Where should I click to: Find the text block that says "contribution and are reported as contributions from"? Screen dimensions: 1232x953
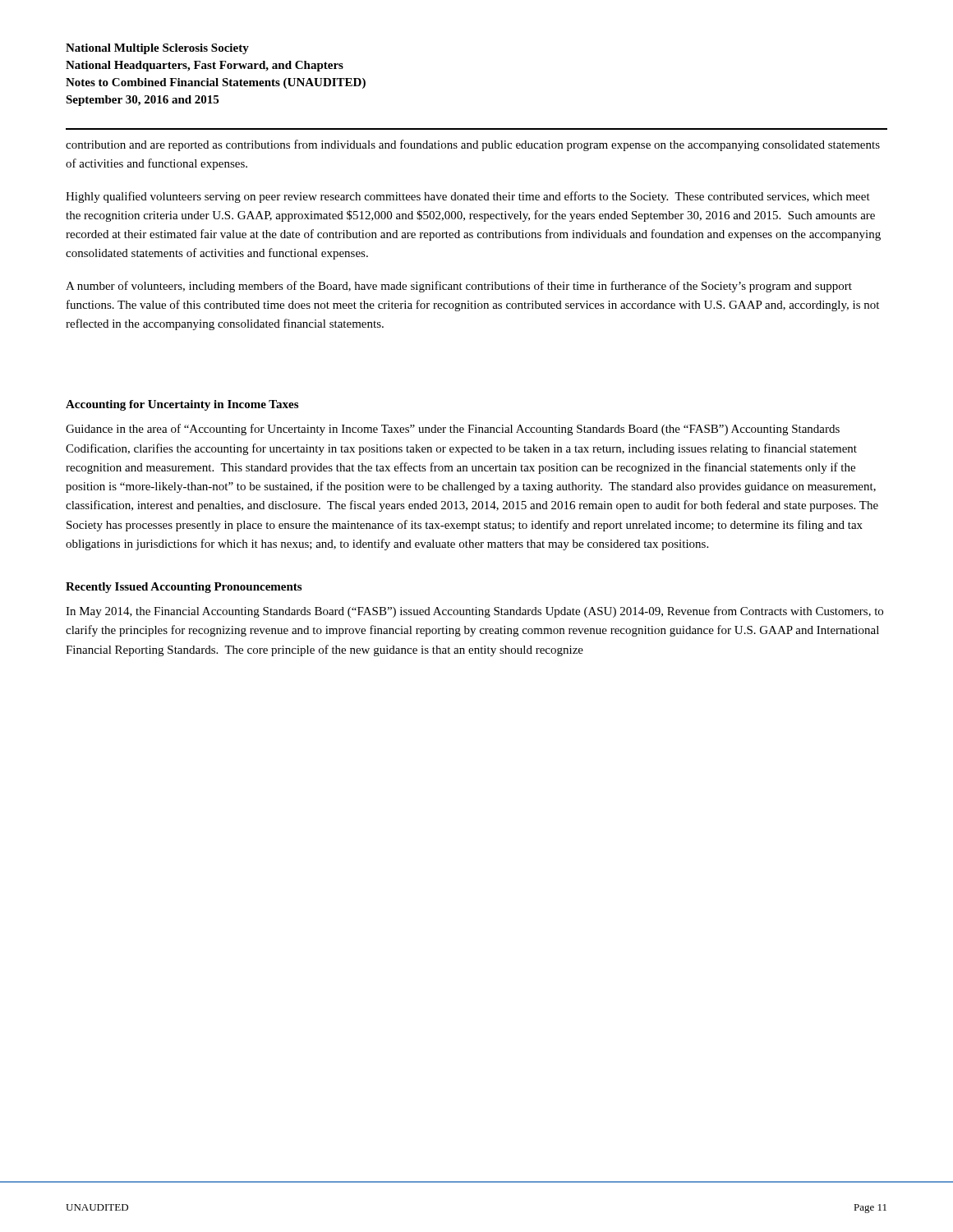(473, 154)
